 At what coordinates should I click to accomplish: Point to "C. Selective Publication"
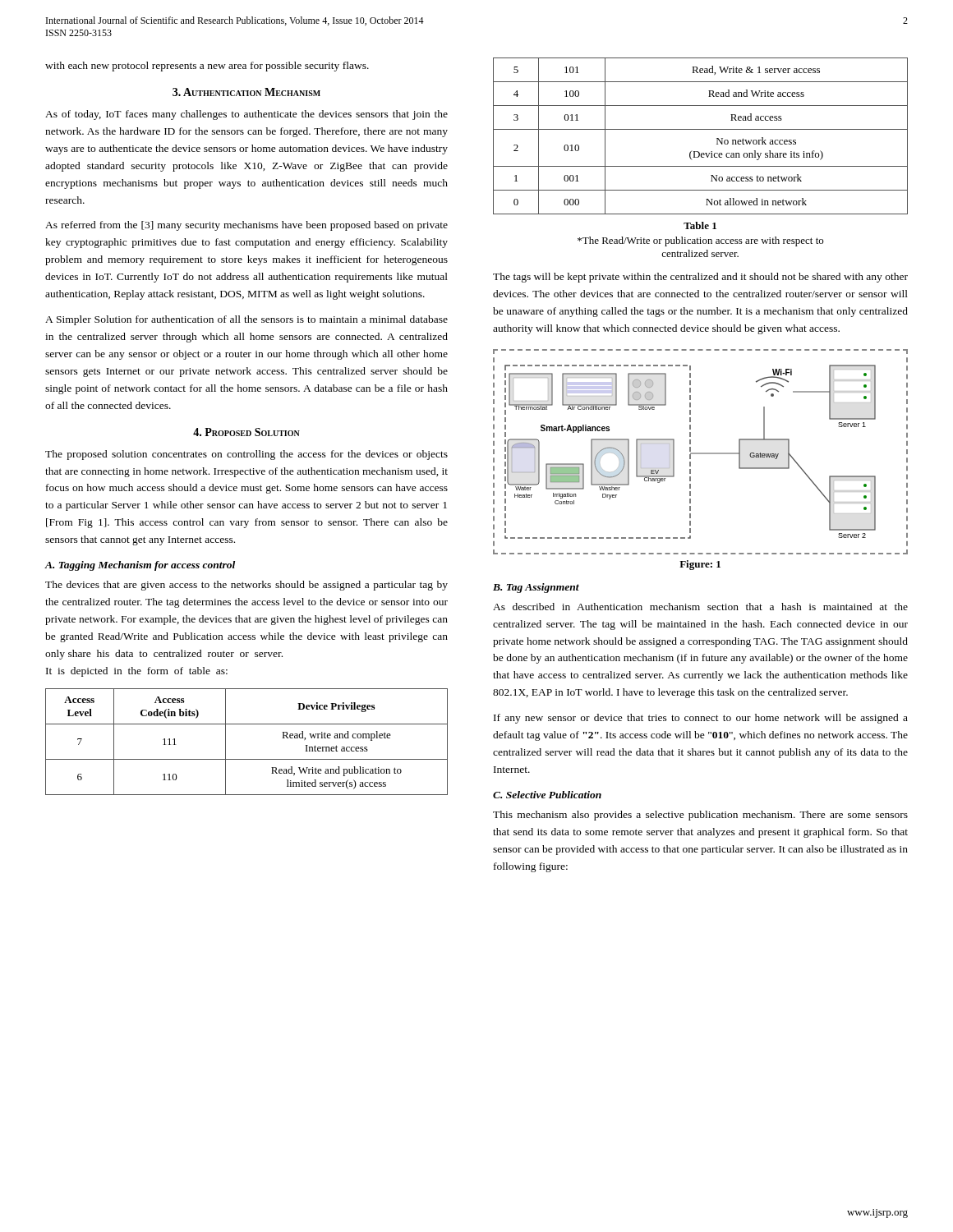pyautogui.click(x=547, y=795)
